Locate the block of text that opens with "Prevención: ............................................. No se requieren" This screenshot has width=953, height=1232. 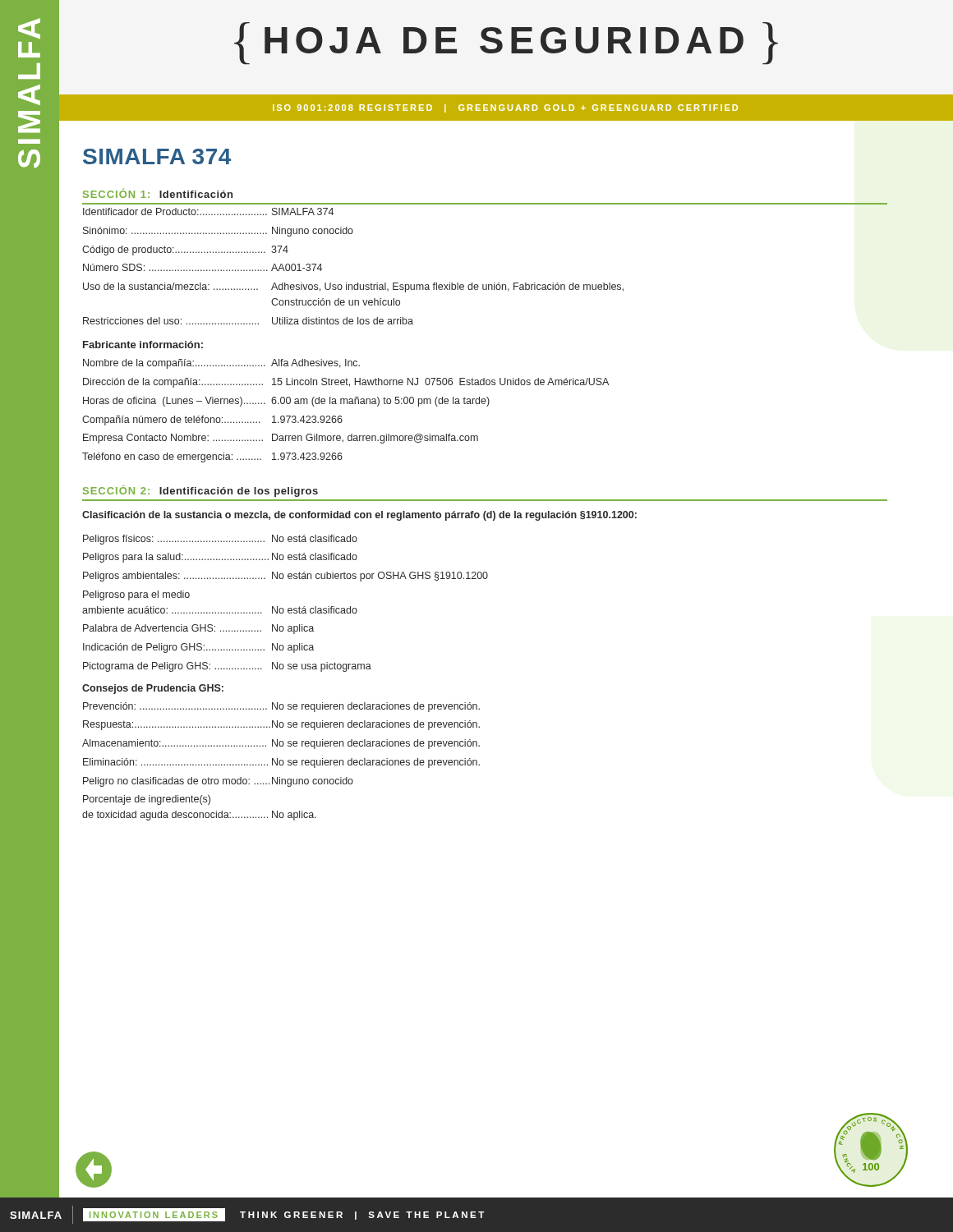coord(485,706)
